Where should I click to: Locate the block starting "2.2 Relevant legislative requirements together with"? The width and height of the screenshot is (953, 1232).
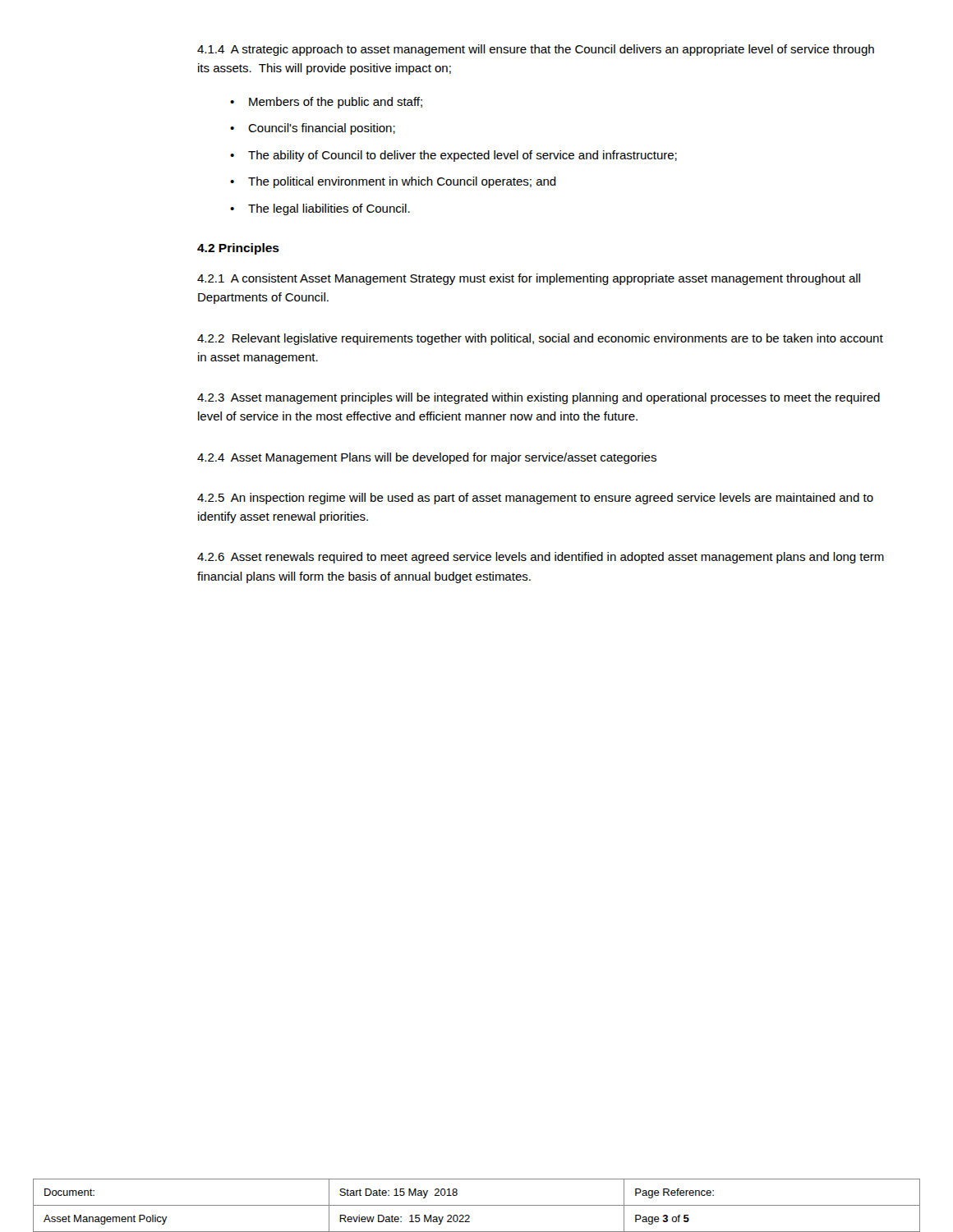pyautogui.click(x=540, y=347)
